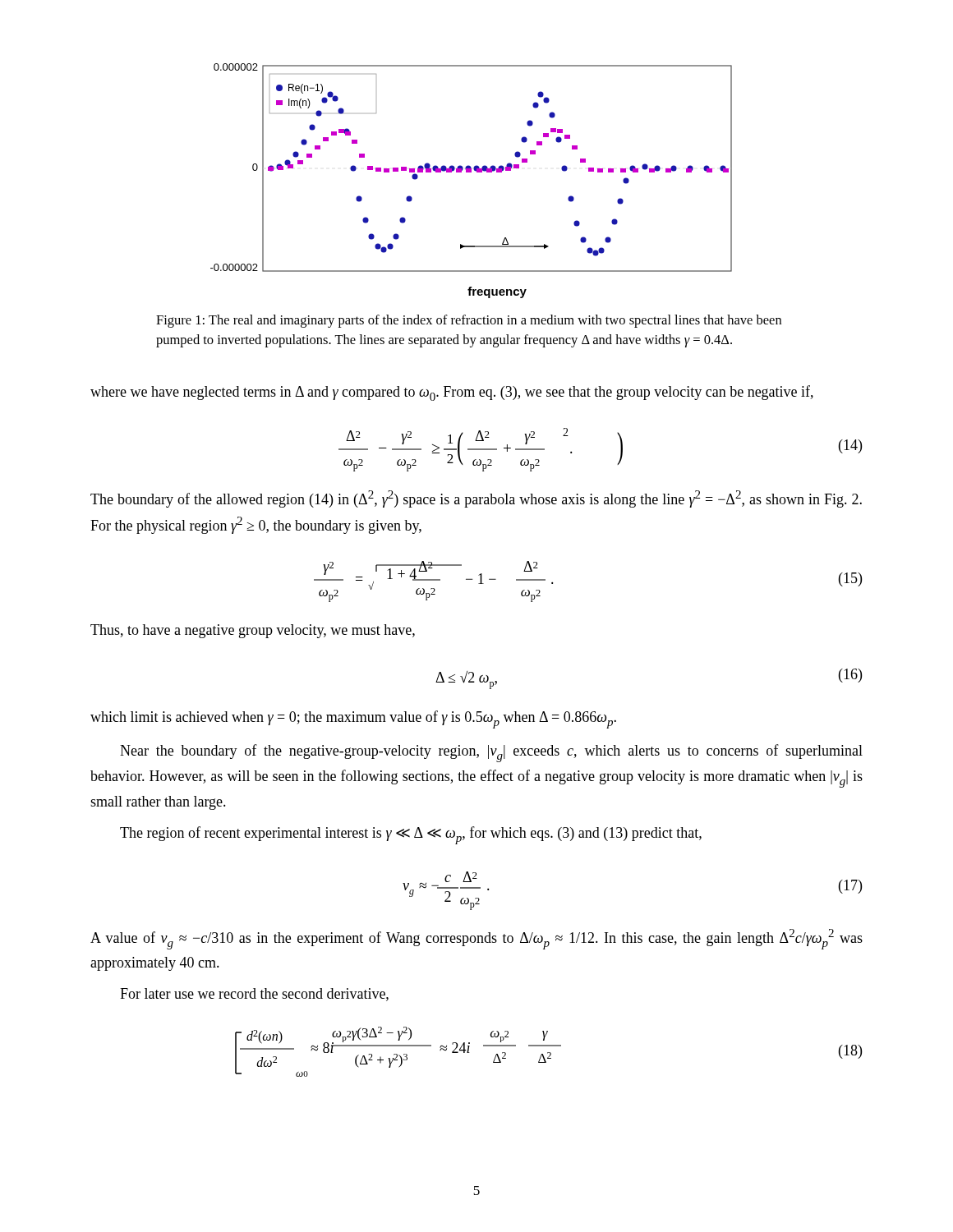Image resolution: width=953 pixels, height=1232 pixels.
Task: Find the block on this page that starts "The boundary of the allowed region"
Action: 476,511
